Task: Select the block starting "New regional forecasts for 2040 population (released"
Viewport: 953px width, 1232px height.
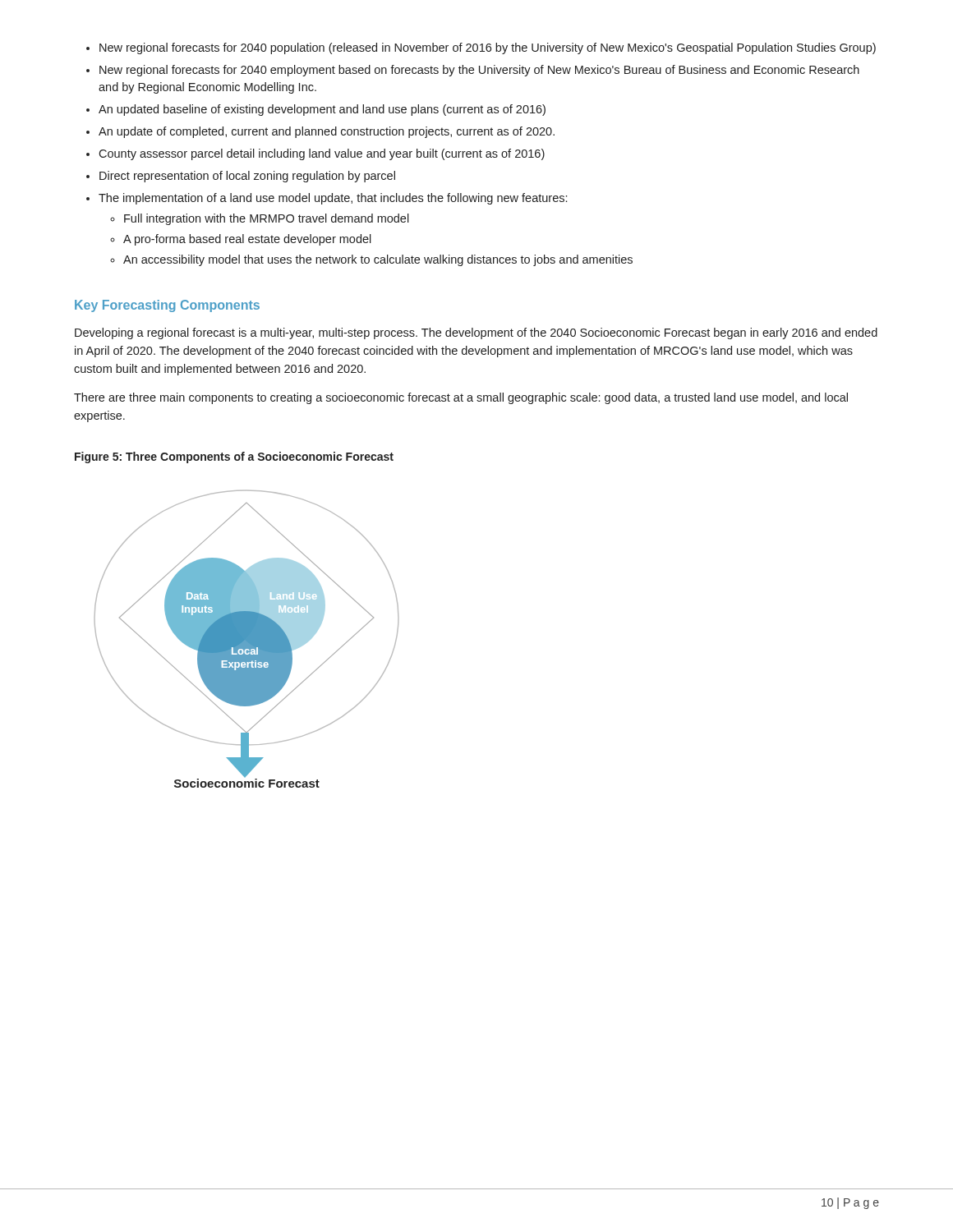Action: coord(476,154)
